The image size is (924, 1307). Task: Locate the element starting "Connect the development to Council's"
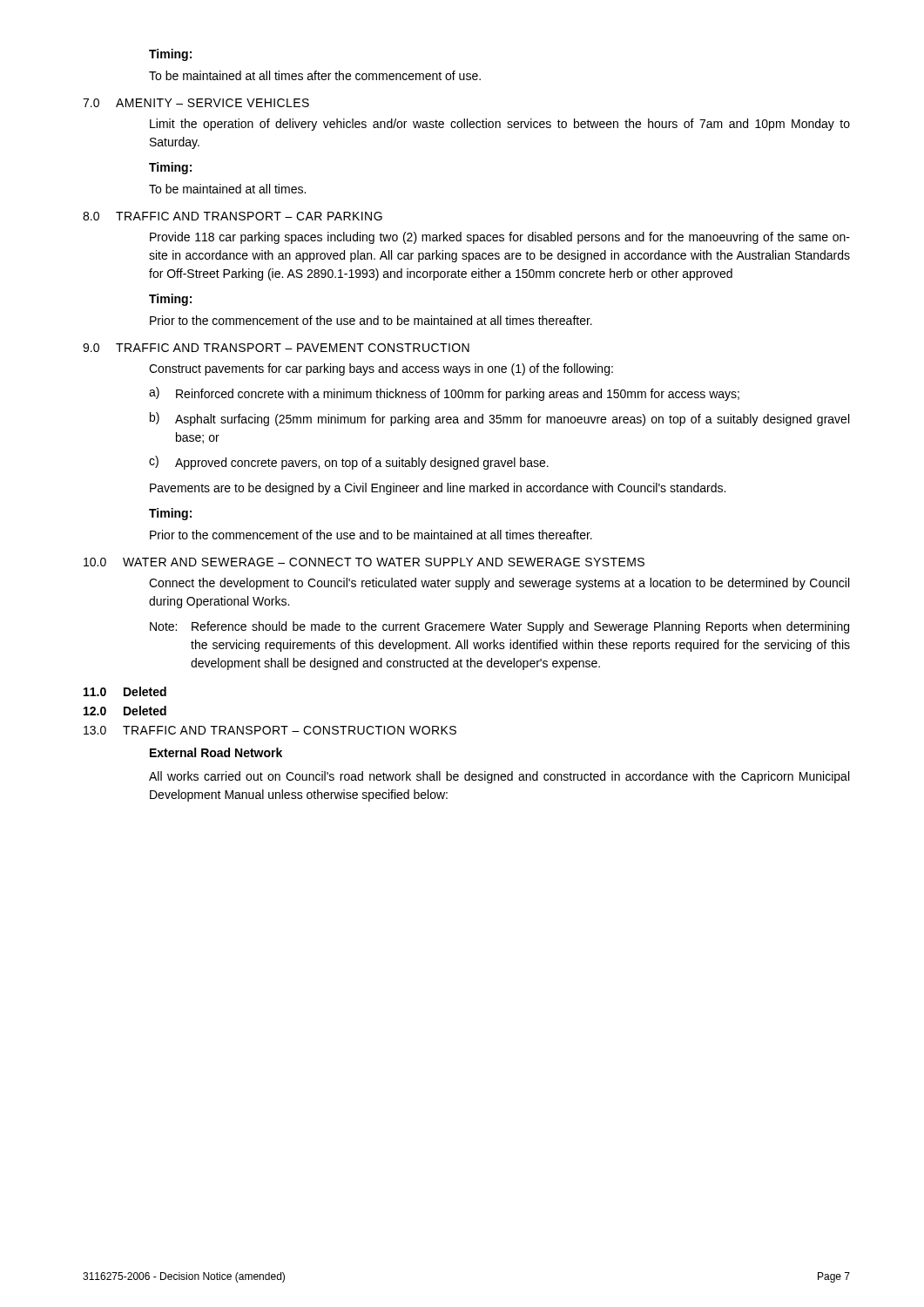pos(499,592)
